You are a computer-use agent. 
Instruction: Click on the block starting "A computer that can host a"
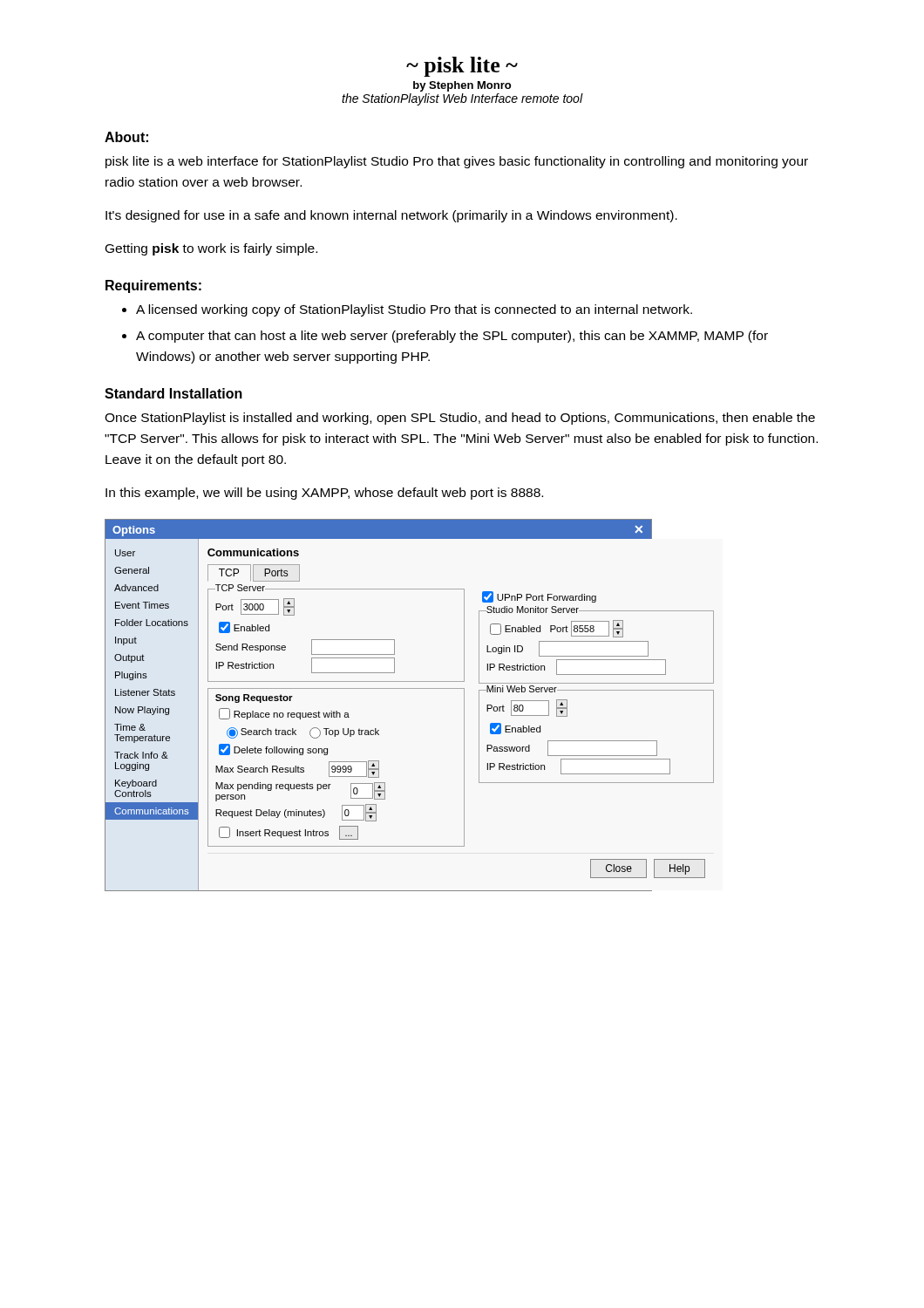click(x=452, y=346)
